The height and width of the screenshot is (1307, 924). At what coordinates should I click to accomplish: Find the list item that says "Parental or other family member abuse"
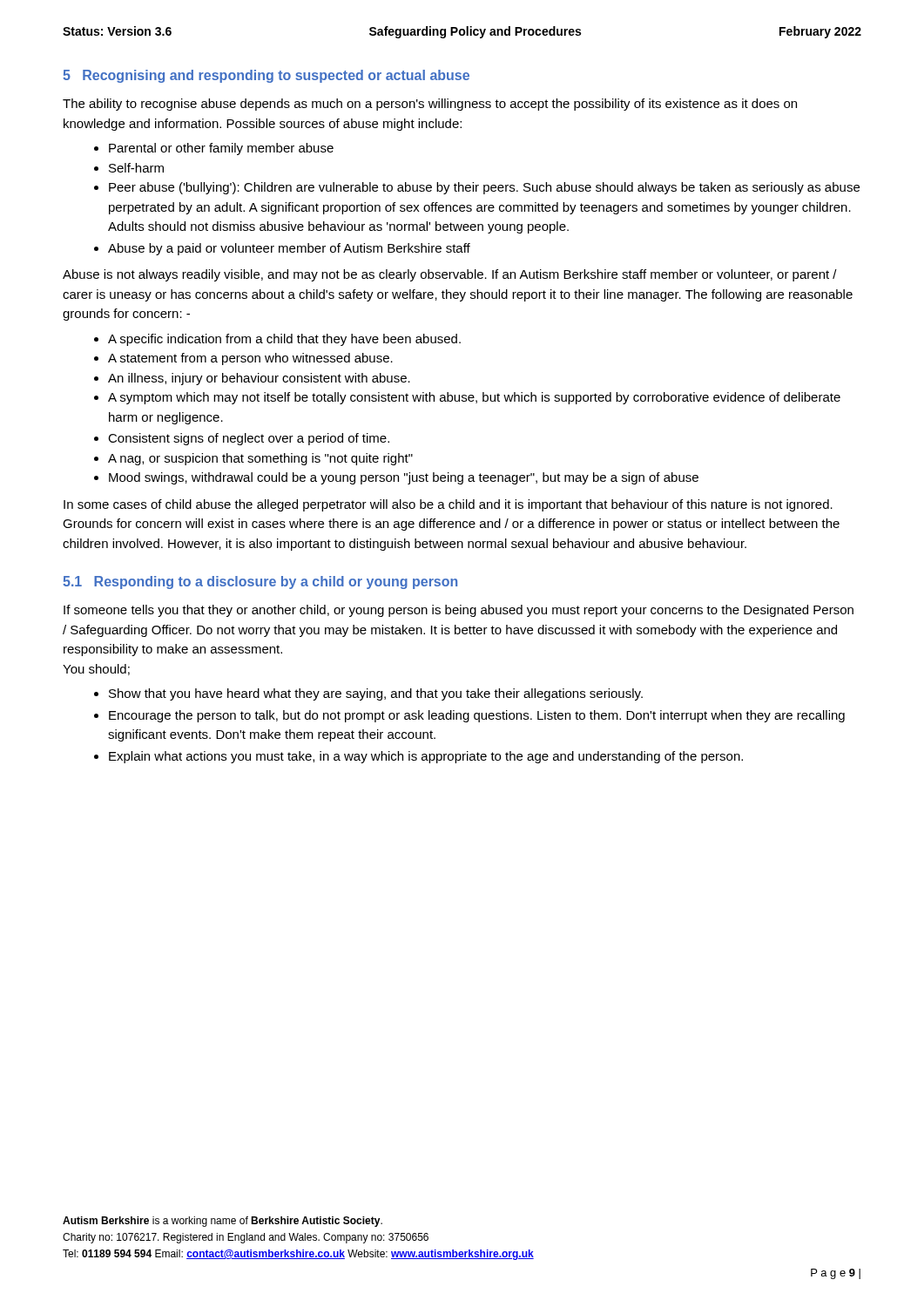(x=221, y=148)
